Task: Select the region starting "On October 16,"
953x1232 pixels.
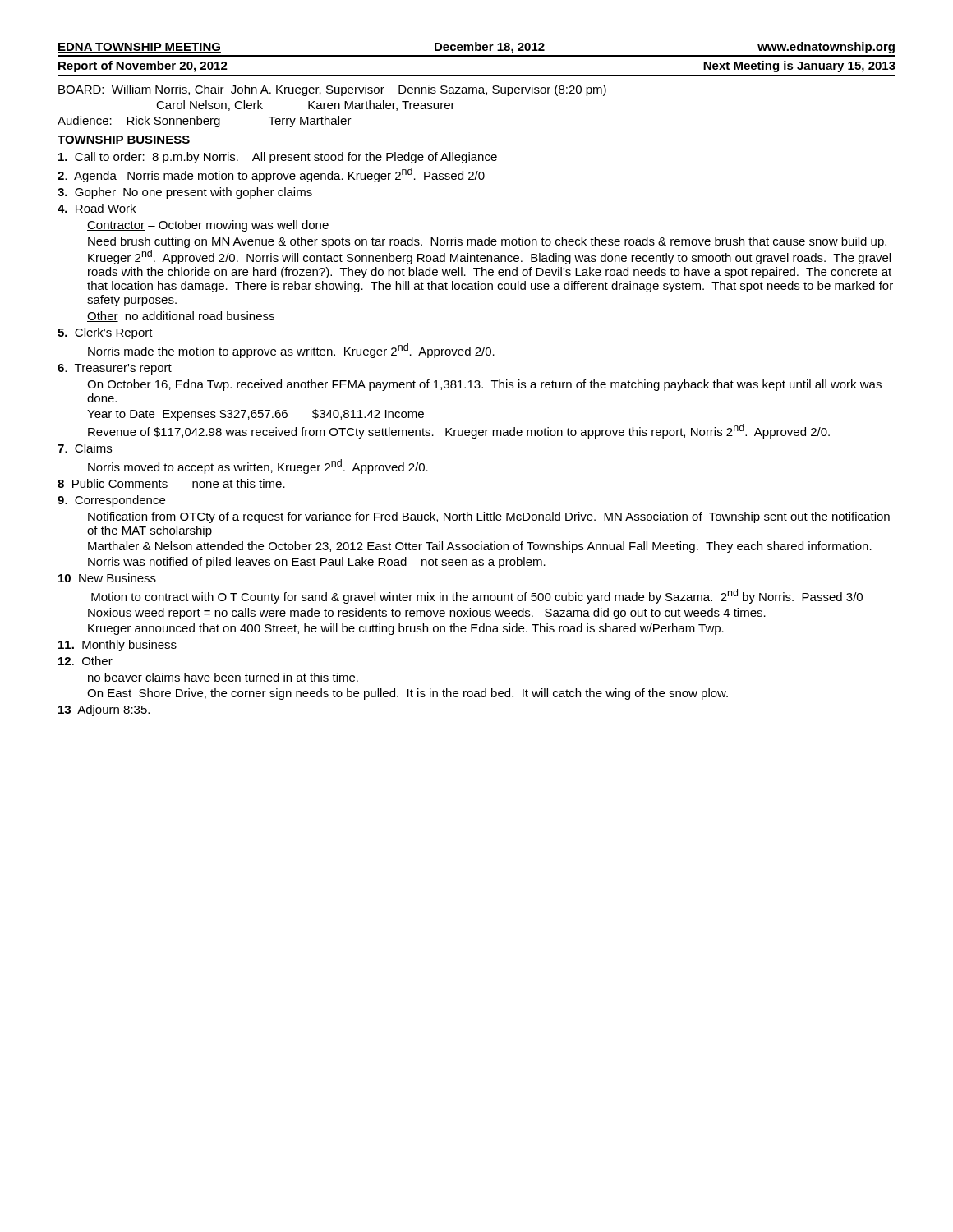Action: 485,391
